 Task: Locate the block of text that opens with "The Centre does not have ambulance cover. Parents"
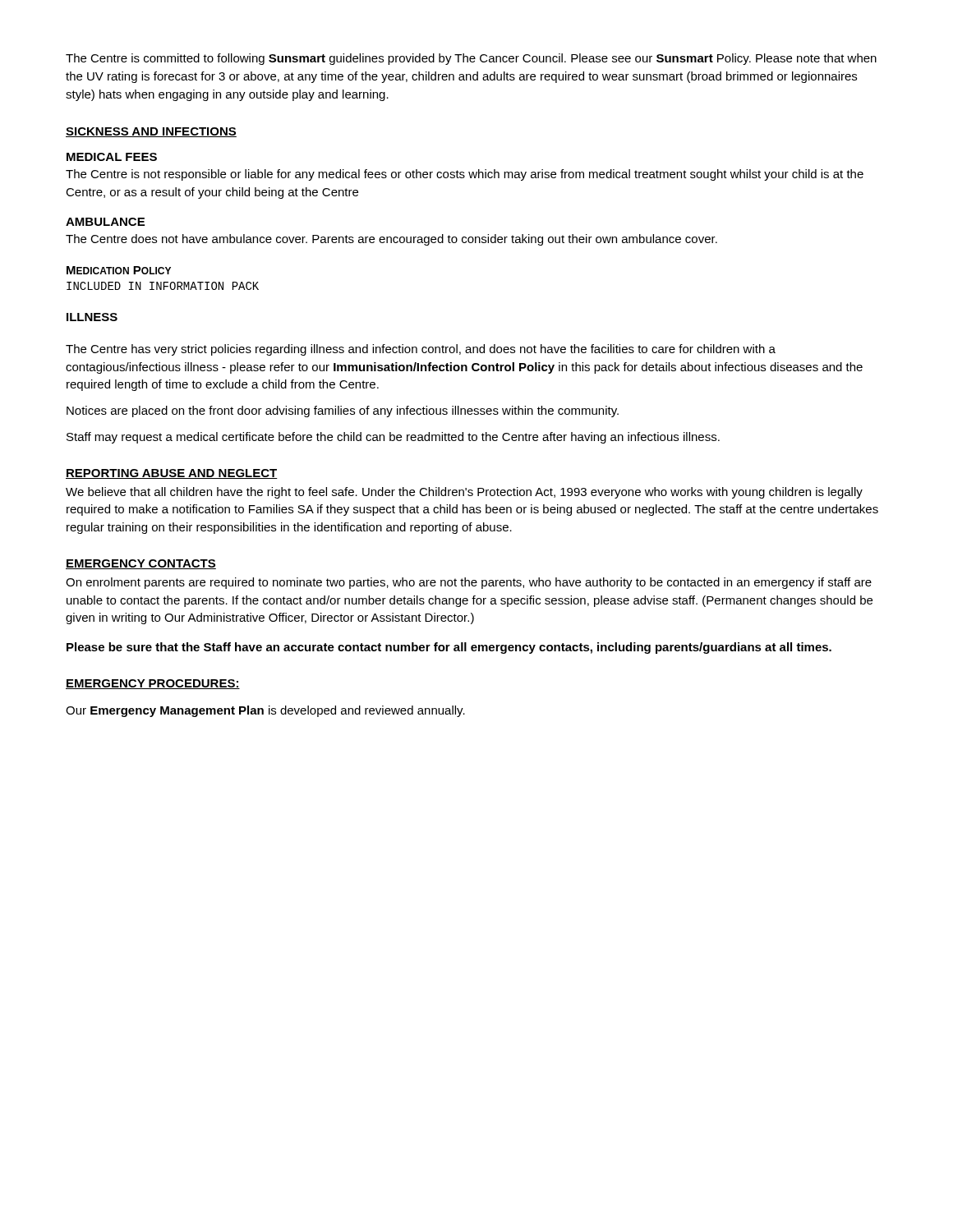pyautogui.click(x=476, y=239)
